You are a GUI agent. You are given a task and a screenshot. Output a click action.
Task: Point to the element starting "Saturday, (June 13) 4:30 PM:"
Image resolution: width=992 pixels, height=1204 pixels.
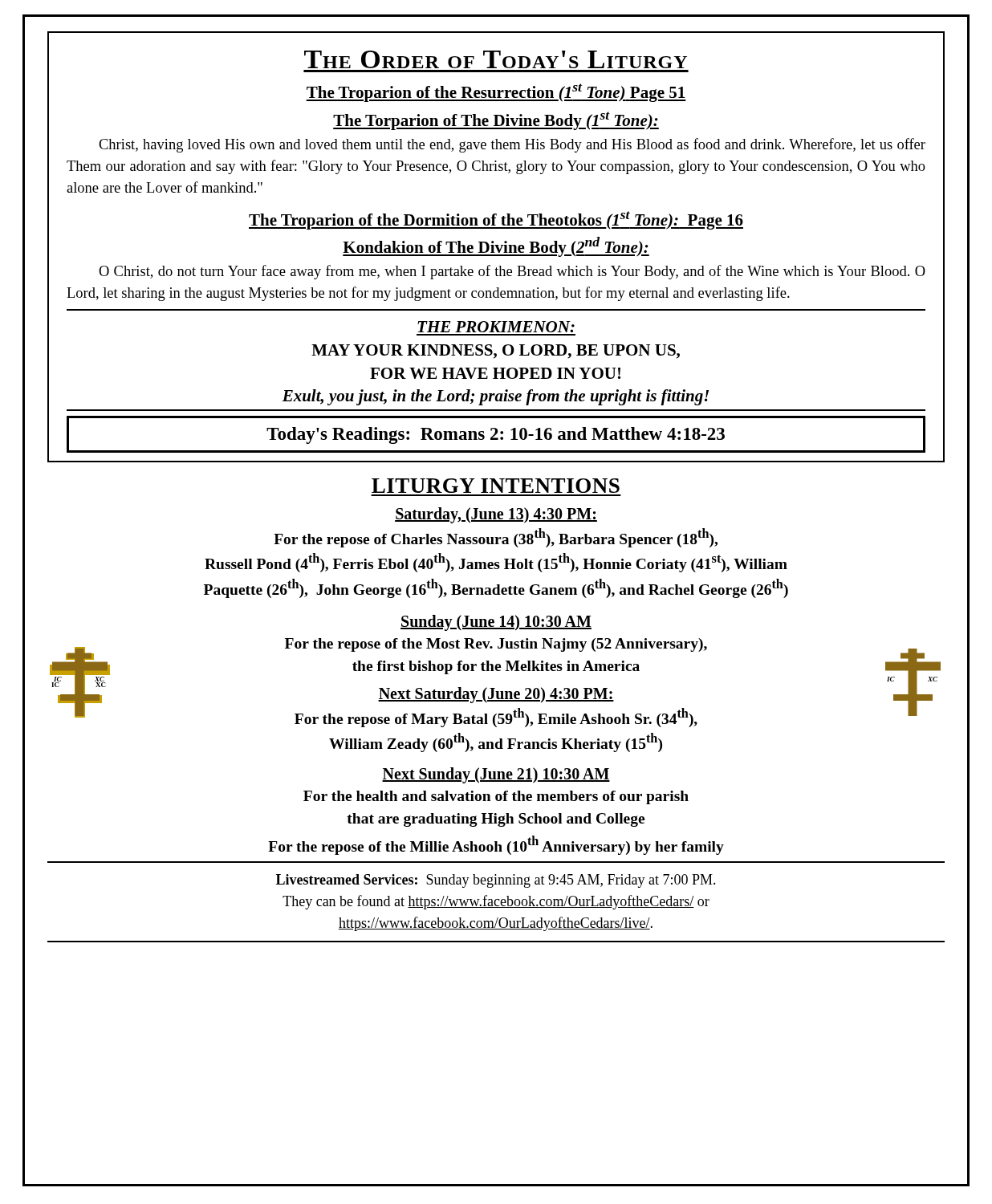click(x=496, y=513)
